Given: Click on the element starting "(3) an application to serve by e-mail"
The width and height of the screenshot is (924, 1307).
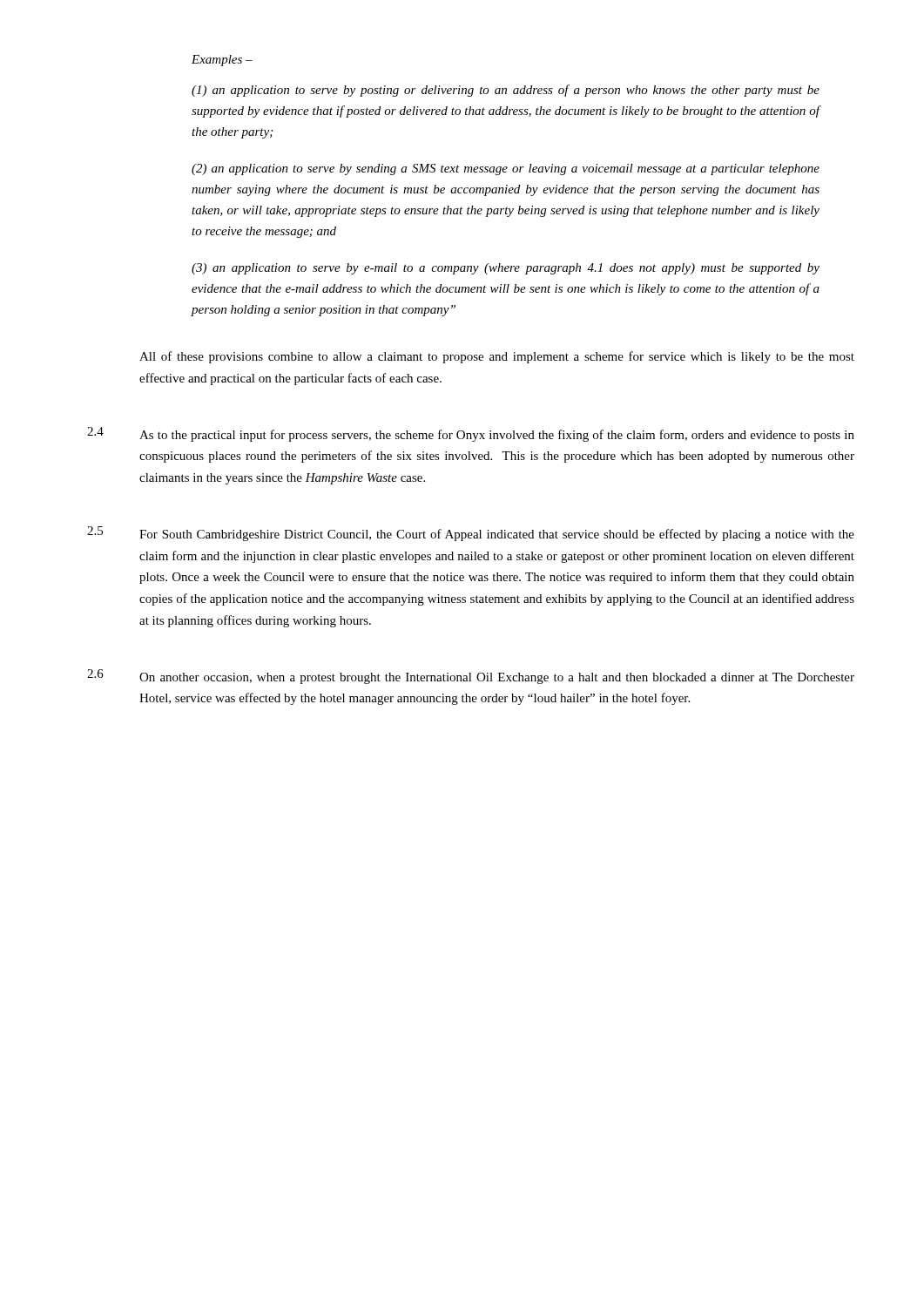Looking at the screenshot, I should click(x=506, y=288).
